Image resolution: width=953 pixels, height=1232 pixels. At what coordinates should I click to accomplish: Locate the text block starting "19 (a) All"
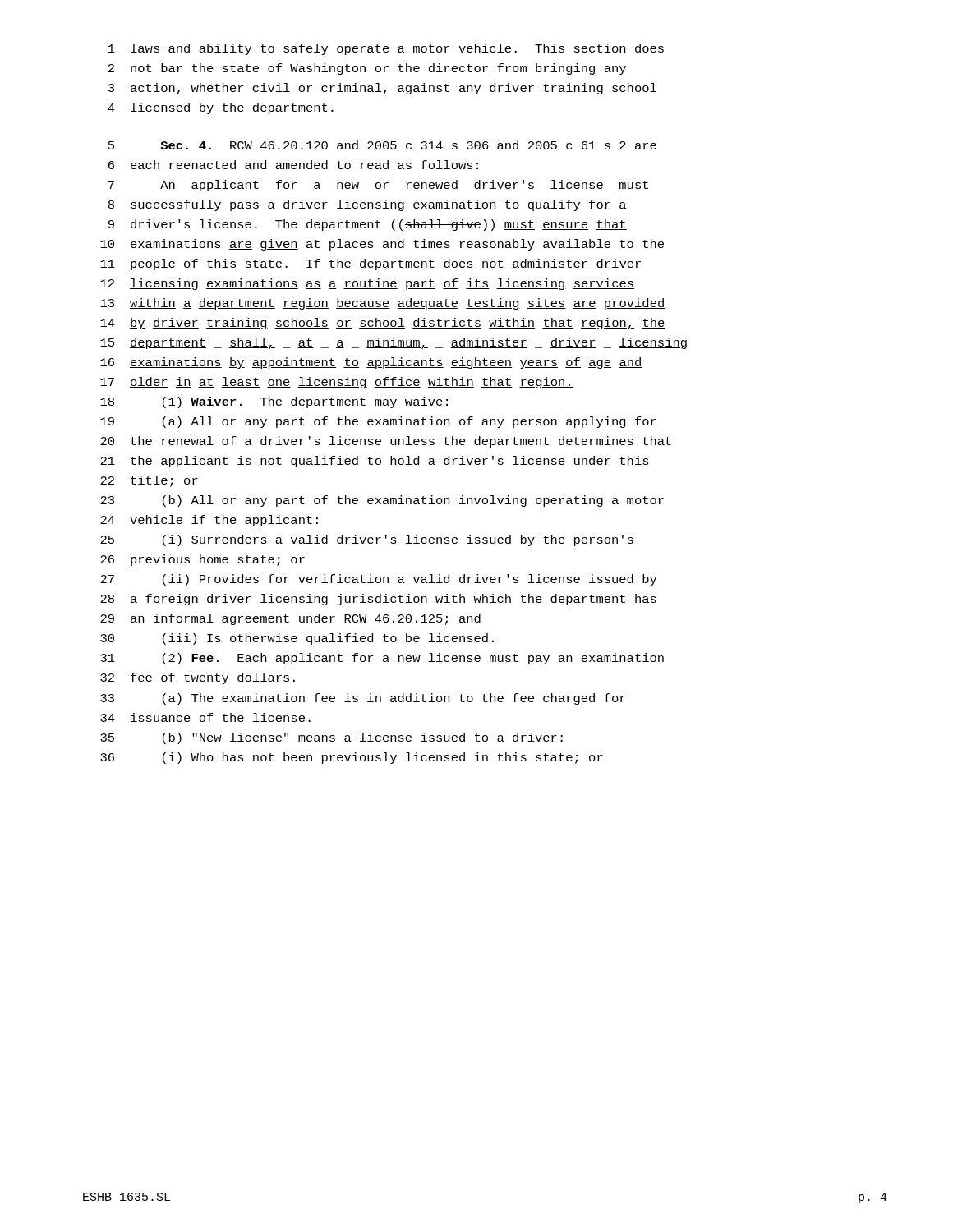pos(485,422)
